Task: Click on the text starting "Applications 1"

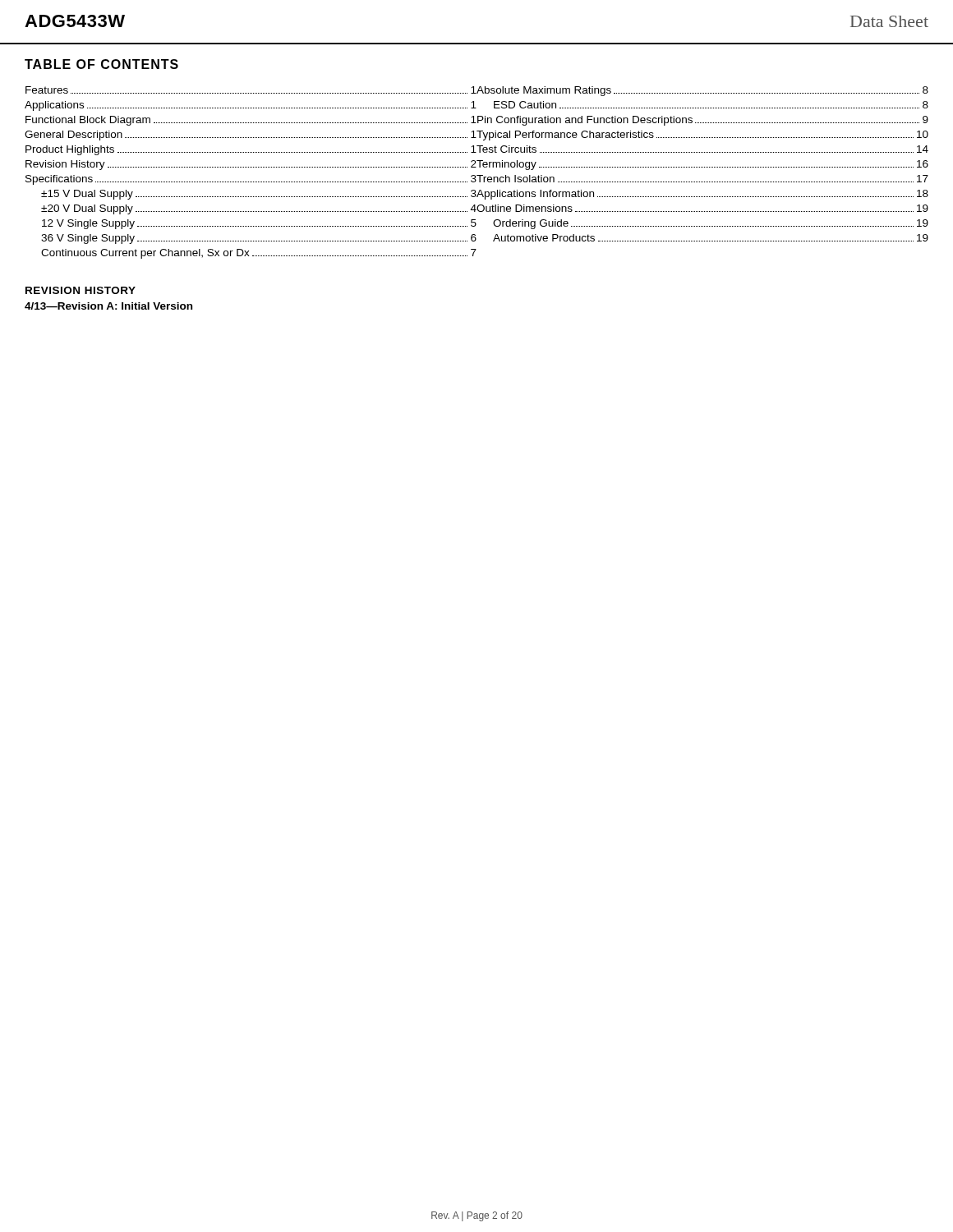Action: (x=251, y=105)
